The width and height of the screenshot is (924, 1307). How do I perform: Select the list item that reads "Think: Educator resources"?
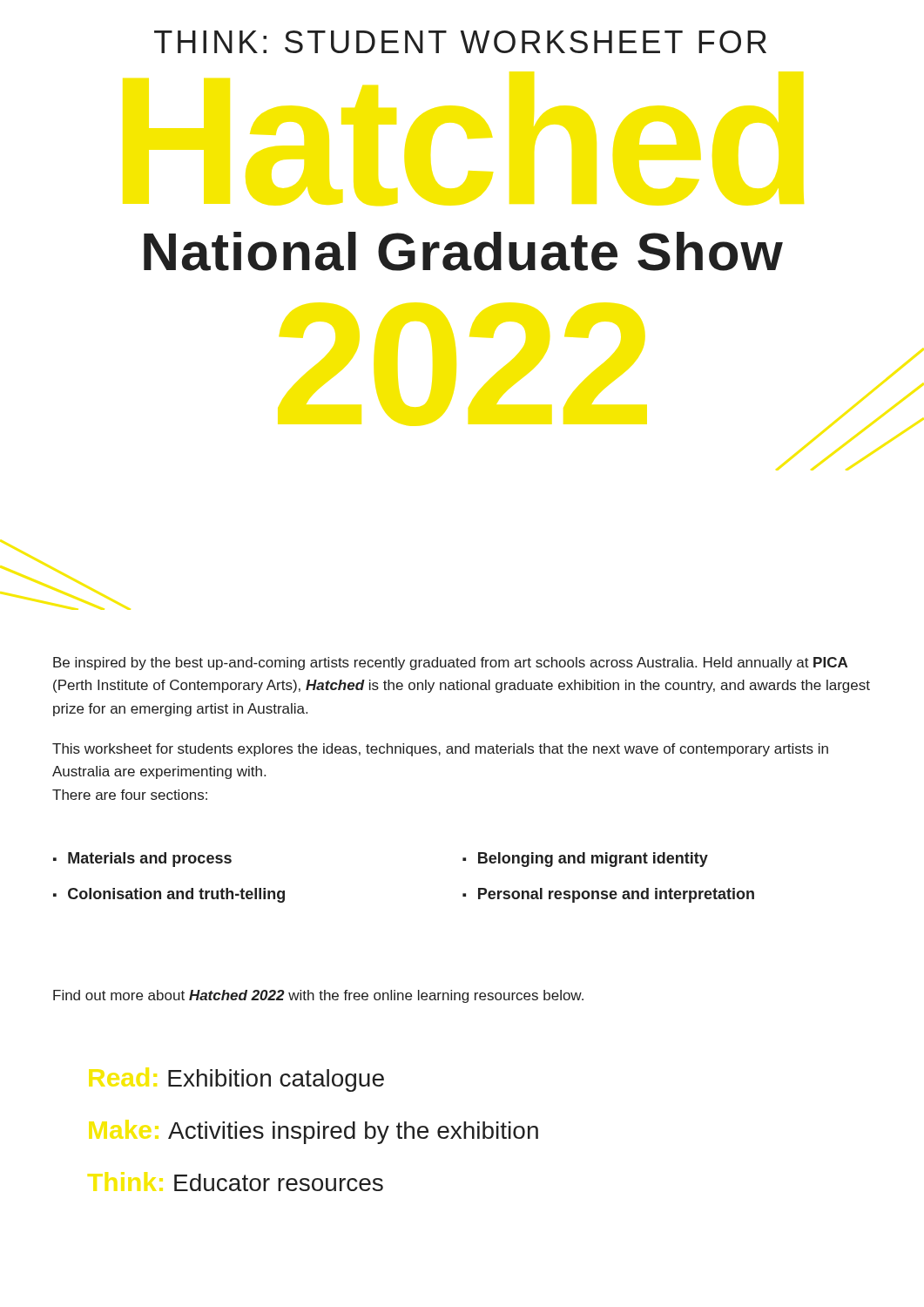click(x=236, y=1182)
